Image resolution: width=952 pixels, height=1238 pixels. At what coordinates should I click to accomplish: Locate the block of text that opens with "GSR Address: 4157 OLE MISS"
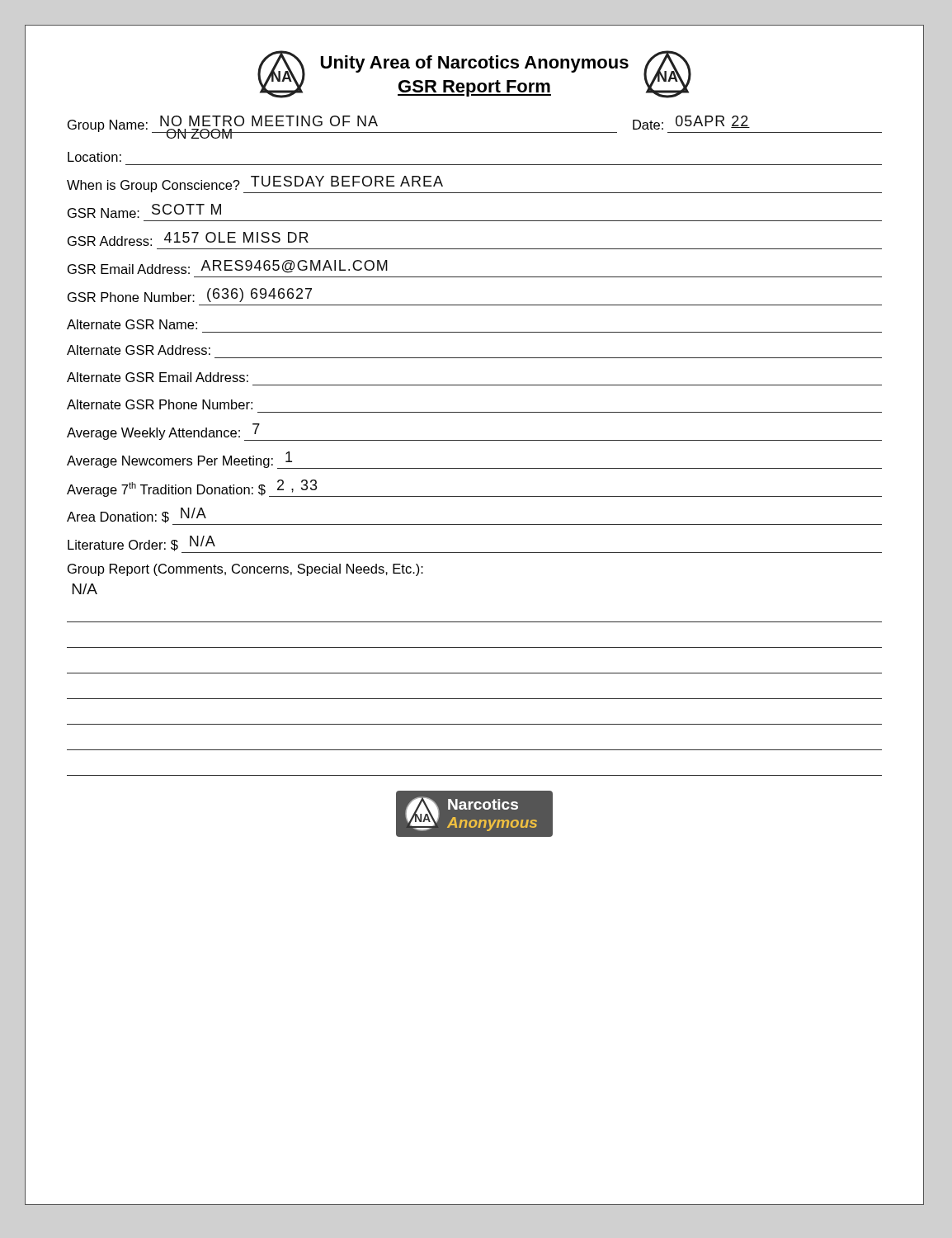474,239
